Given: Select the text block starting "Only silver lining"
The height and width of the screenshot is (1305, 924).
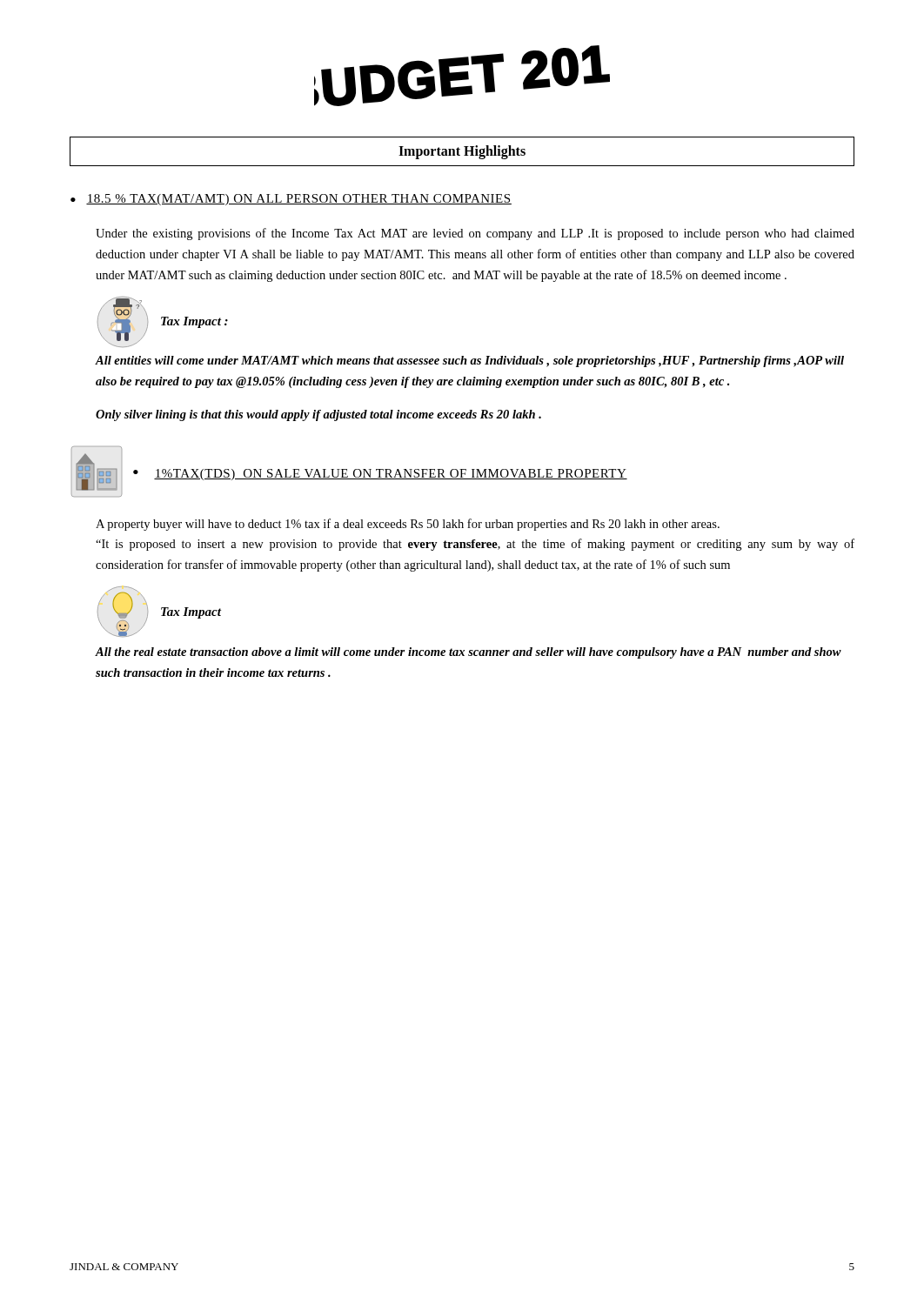Looking at the screenshot, I should coord(319,414).
